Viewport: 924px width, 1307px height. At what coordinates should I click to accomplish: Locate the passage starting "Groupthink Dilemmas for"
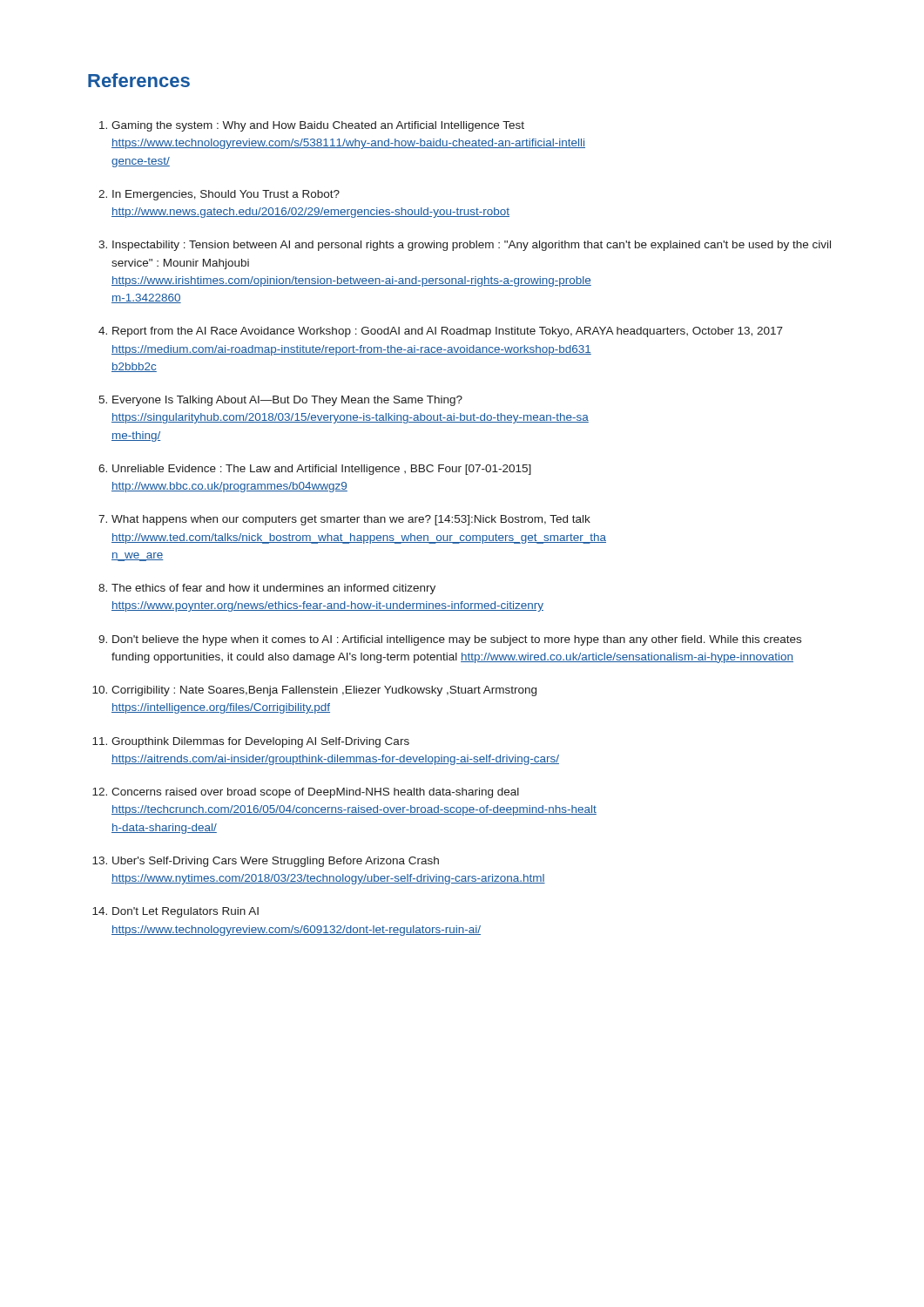[x=474, y=749]
